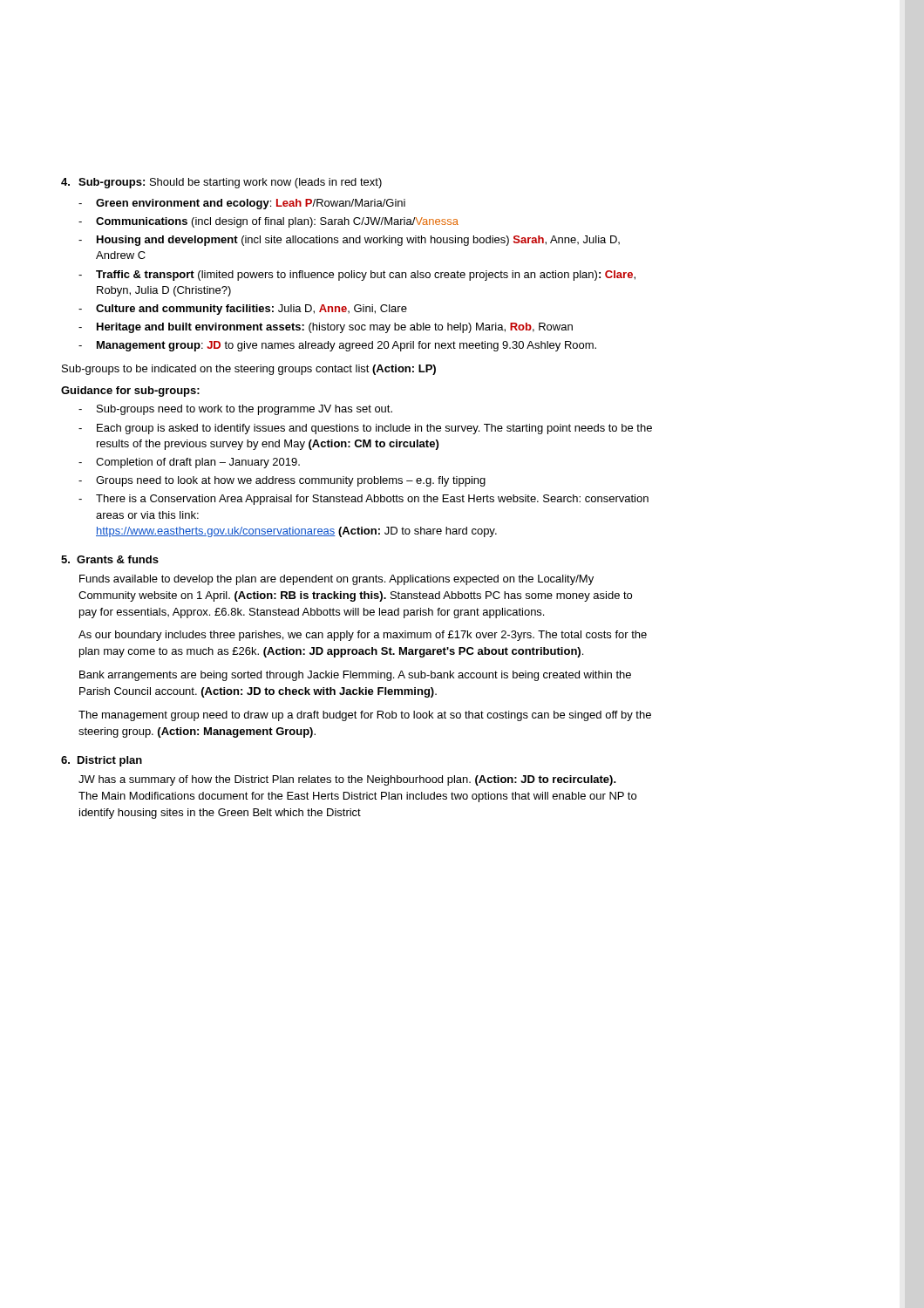
Task: Find the list item containing "- Housing and development"
Action: pos(366,248)
